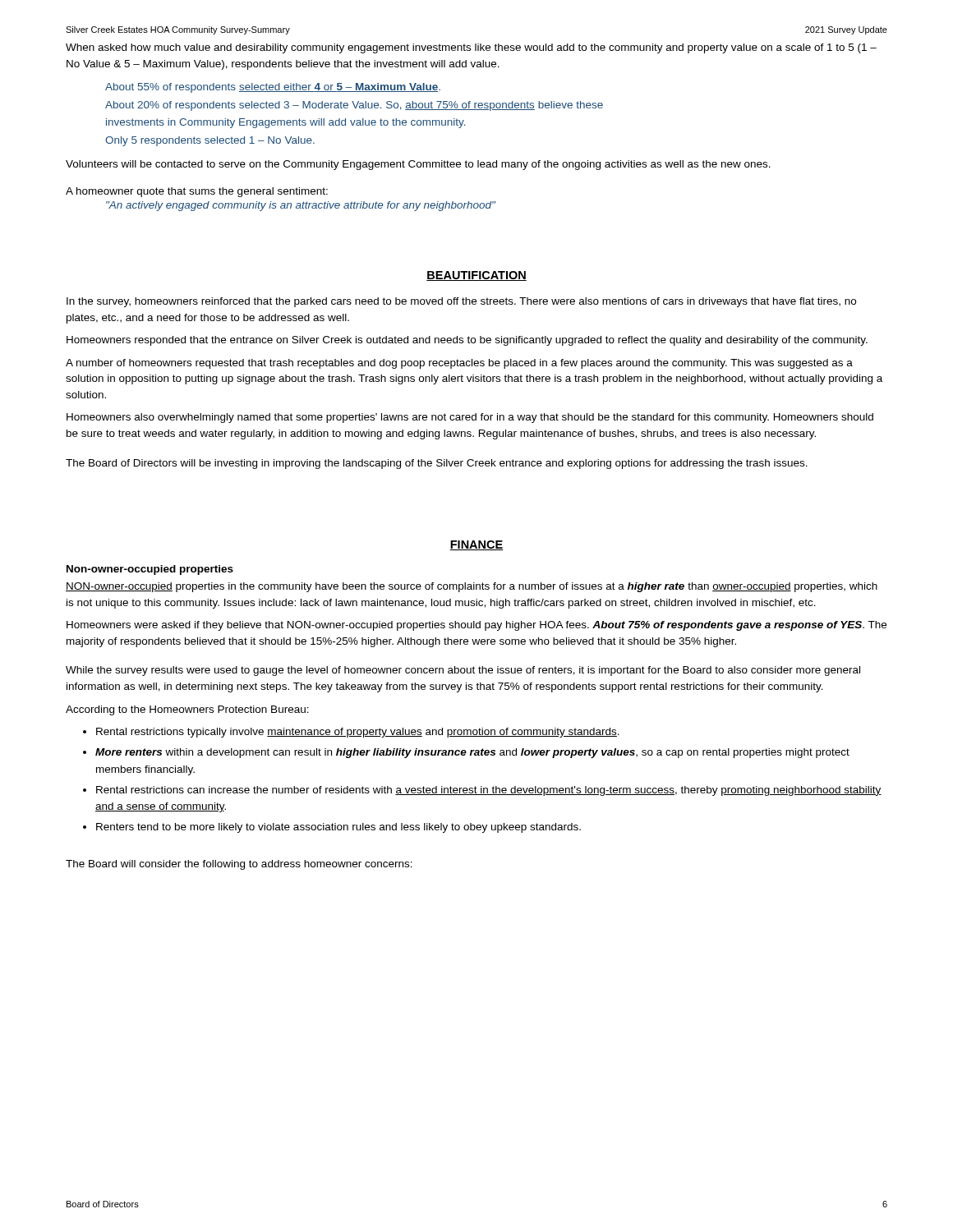Viewport: 953px width, 1232px height.
Task: Locate the region starting "While the survey results were used to"
Action: point(463,678)
